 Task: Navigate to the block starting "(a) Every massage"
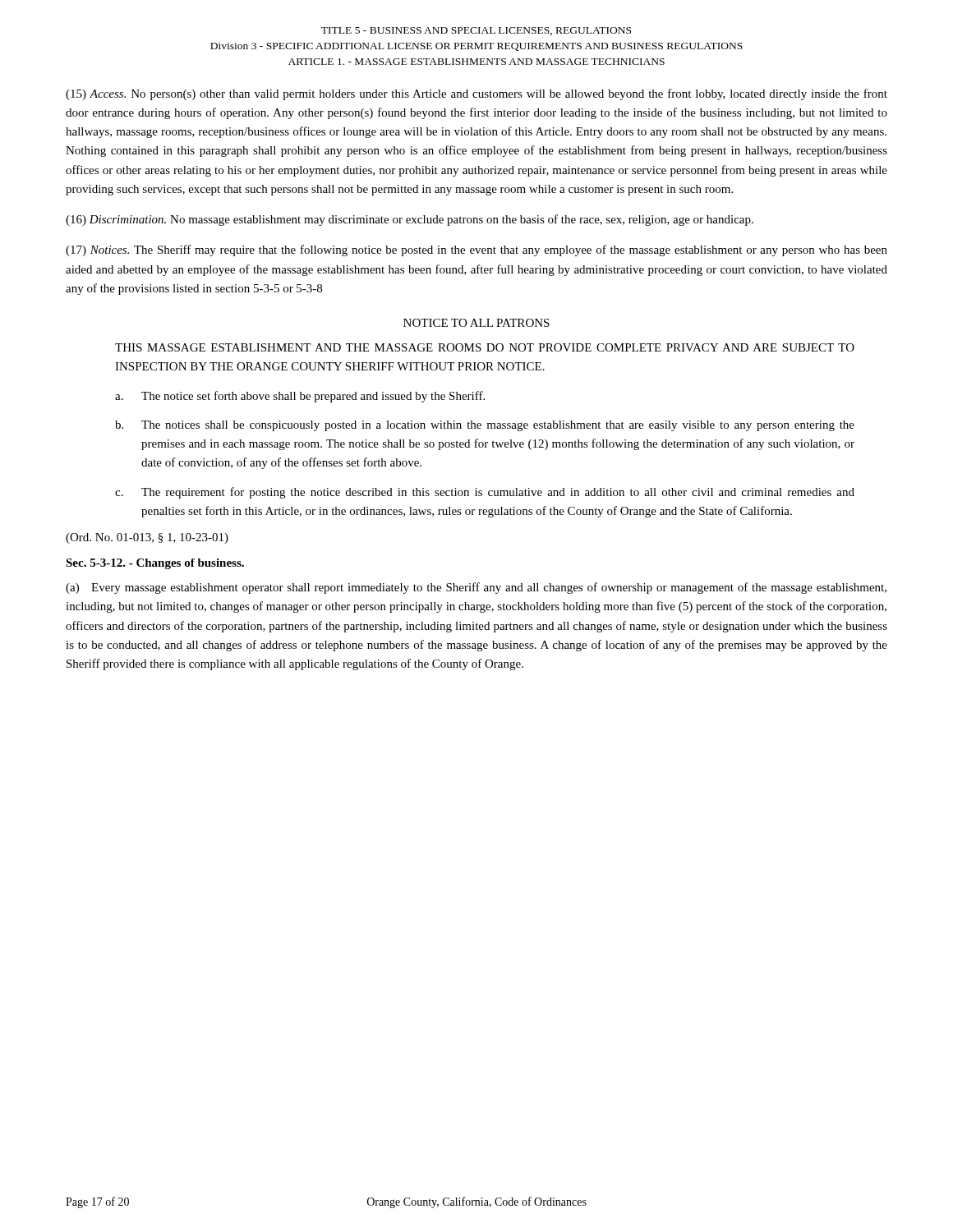(x=476, y=626)
